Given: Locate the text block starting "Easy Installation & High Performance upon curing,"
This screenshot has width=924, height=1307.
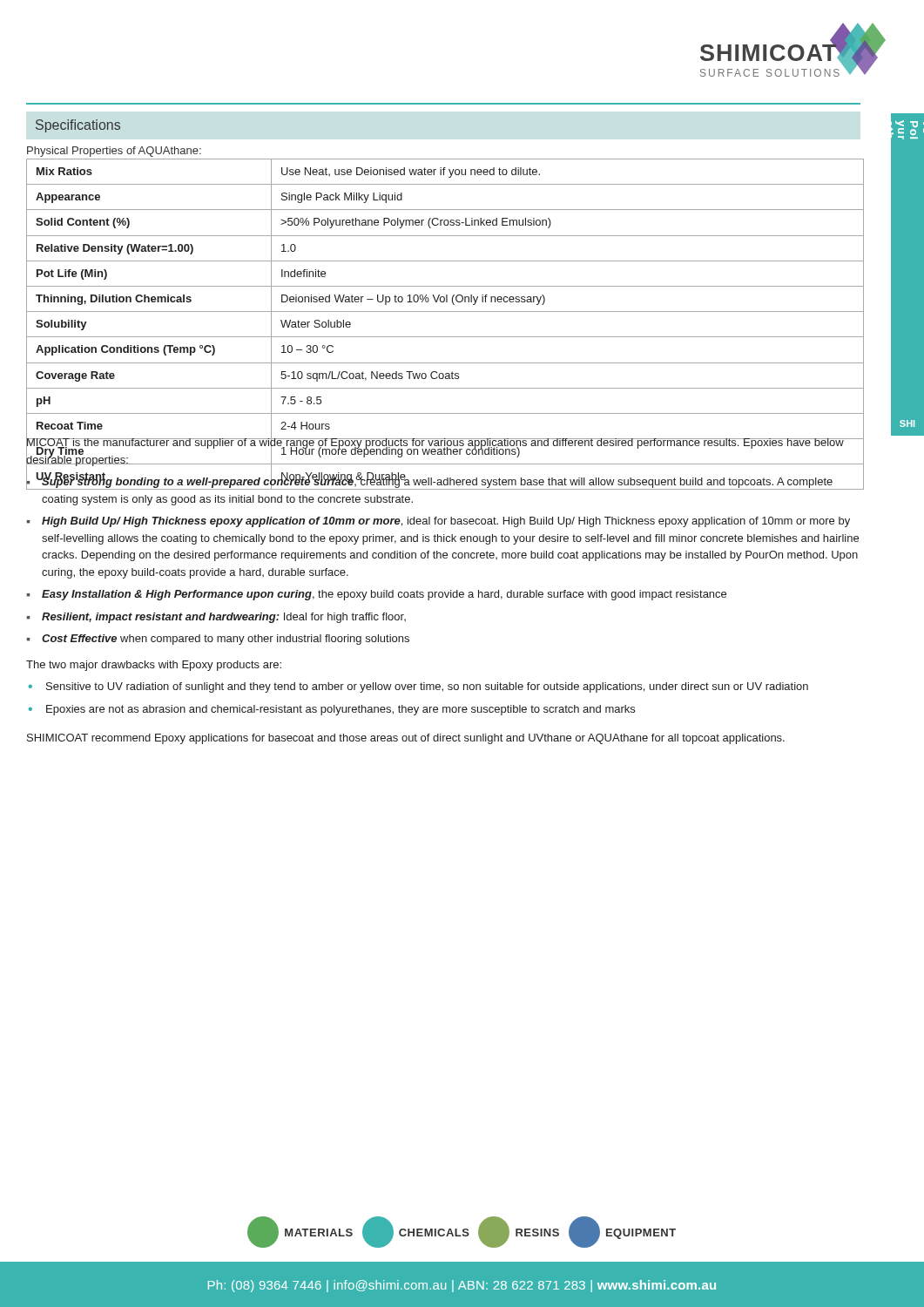Looking at the screenshot, I should pos(384,594).
